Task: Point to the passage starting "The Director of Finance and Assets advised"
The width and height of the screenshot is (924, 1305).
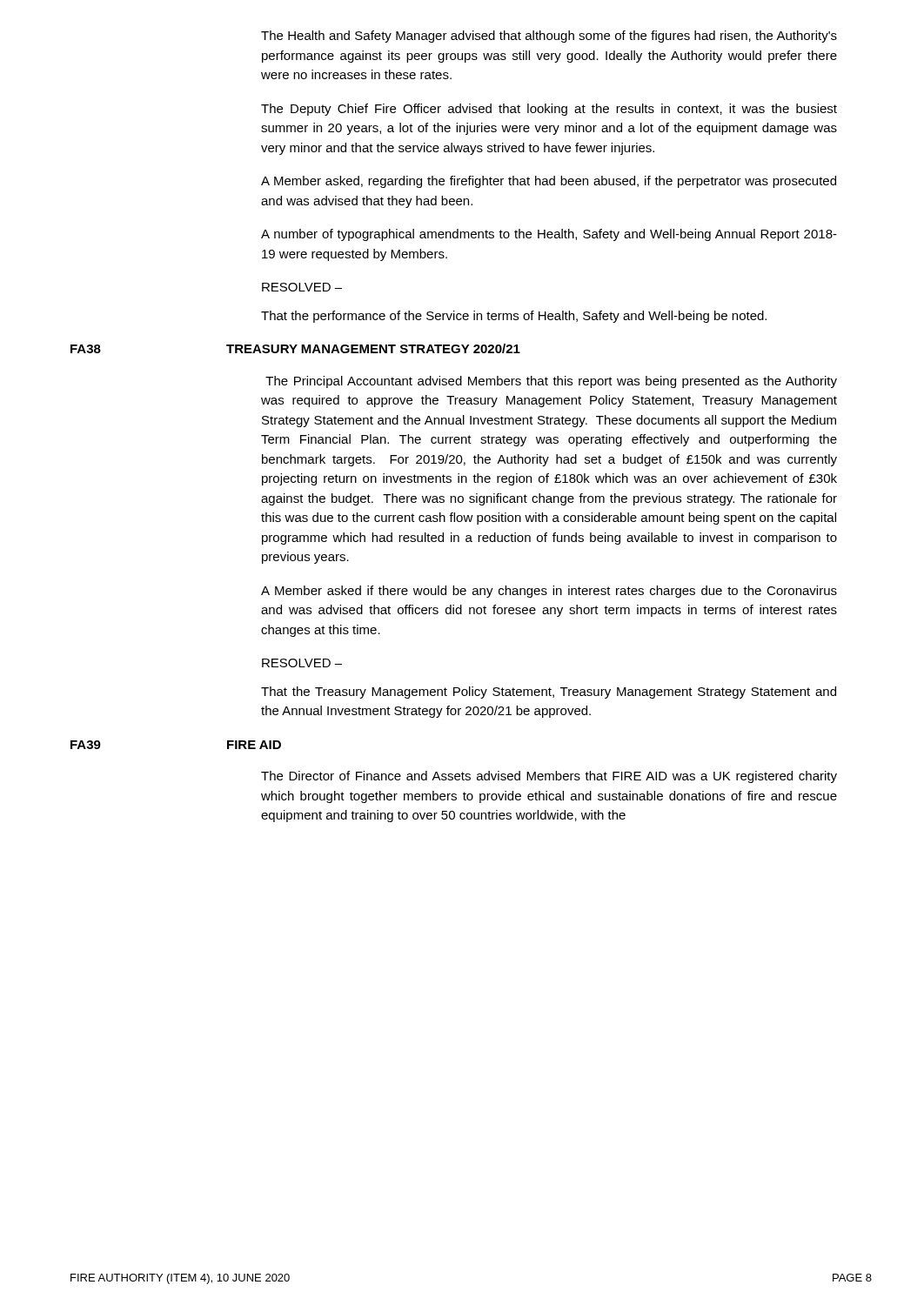Action: coord(549,795)
